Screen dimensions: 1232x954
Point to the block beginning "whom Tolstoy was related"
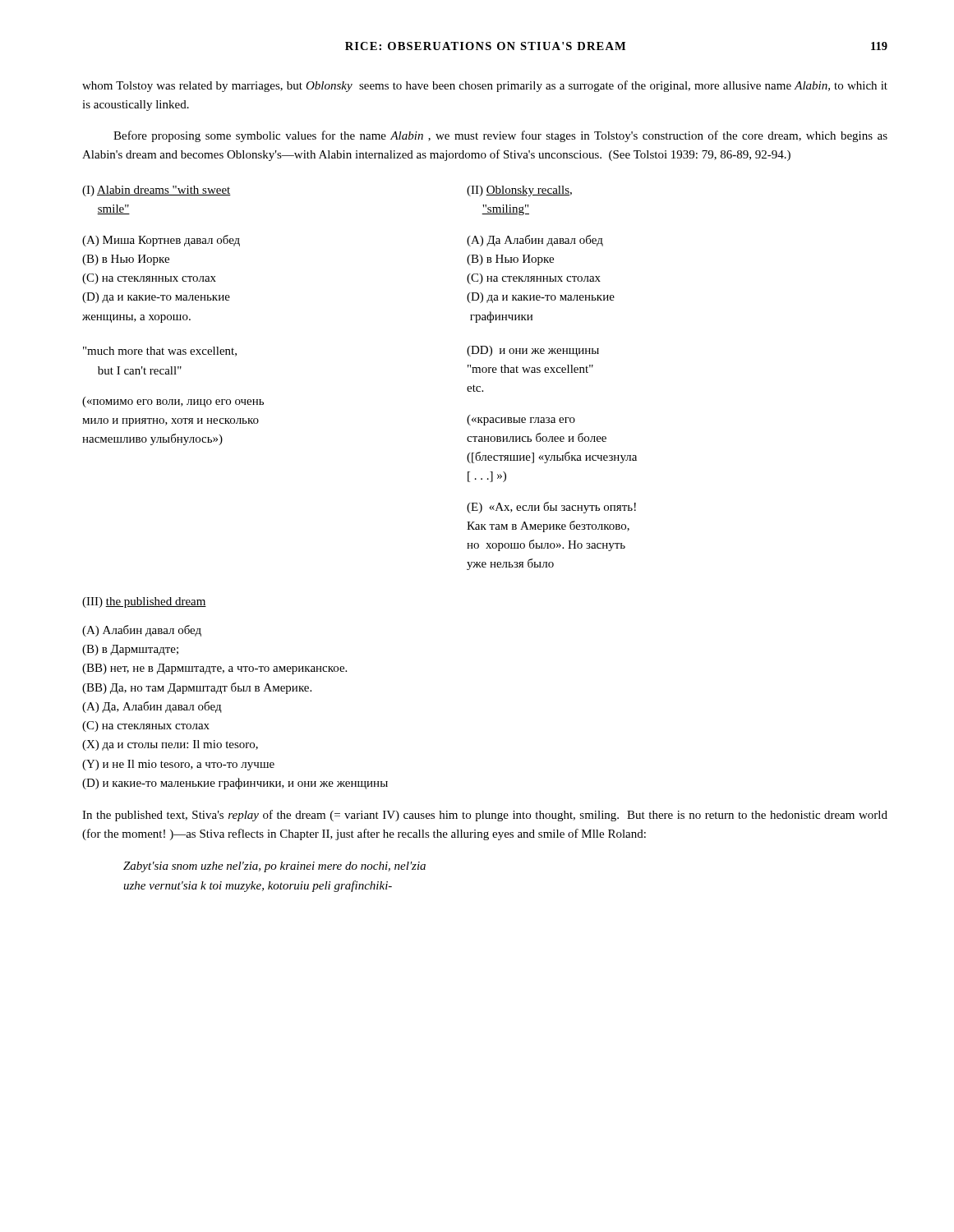pyautogui.click(x=485, y=95)
